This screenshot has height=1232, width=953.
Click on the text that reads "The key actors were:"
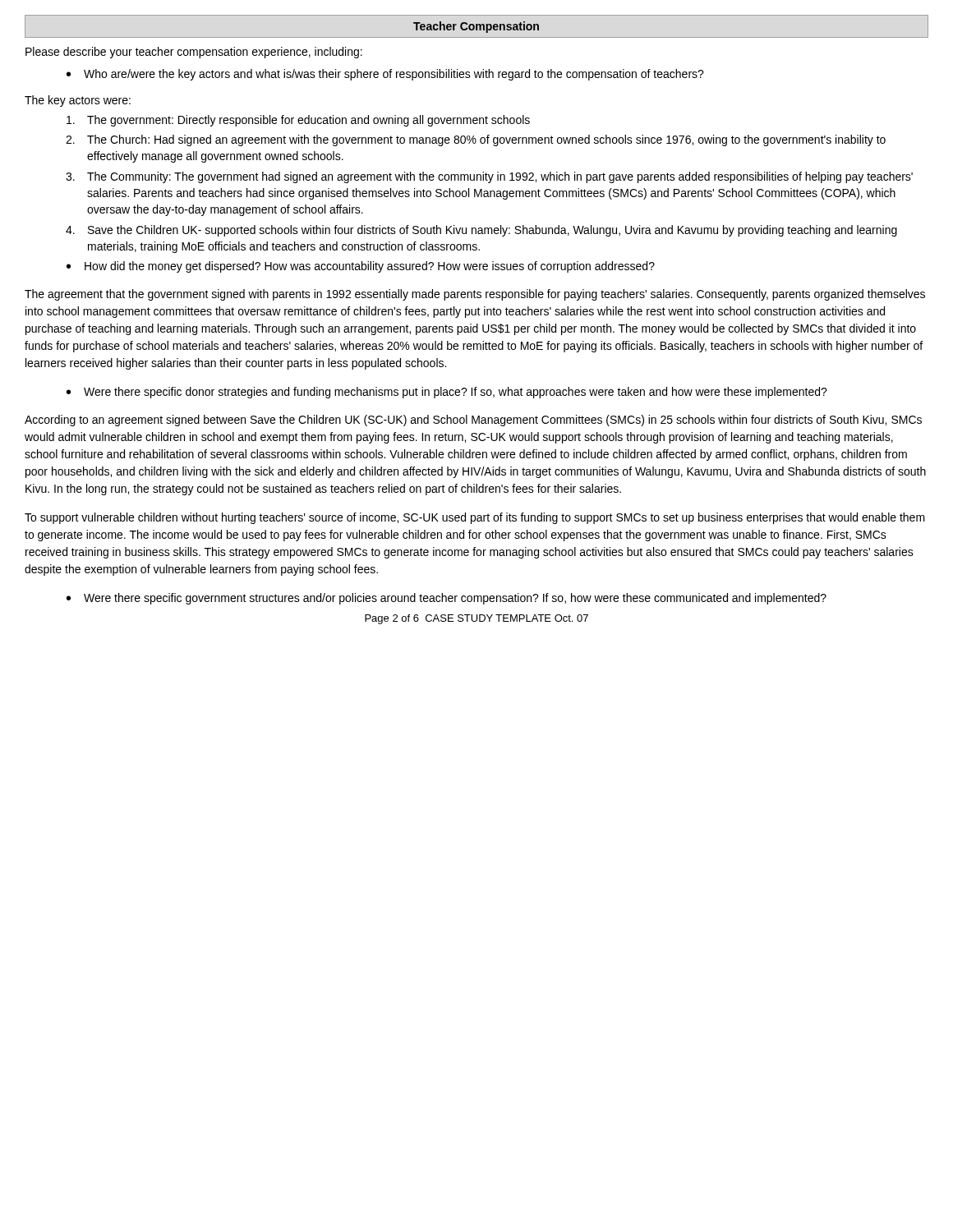tap(78, 100)
